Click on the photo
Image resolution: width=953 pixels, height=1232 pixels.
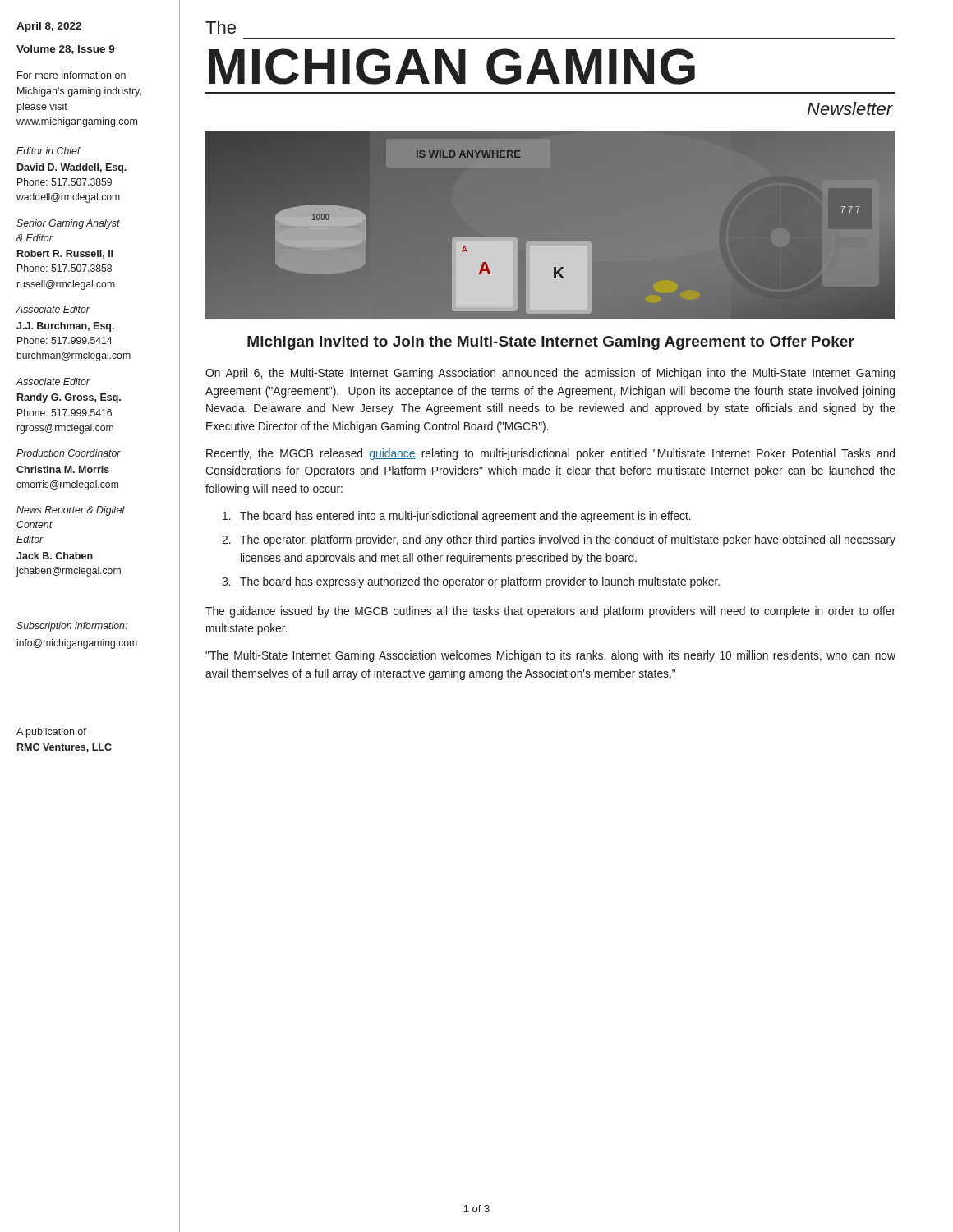click(x=550, y=225)
